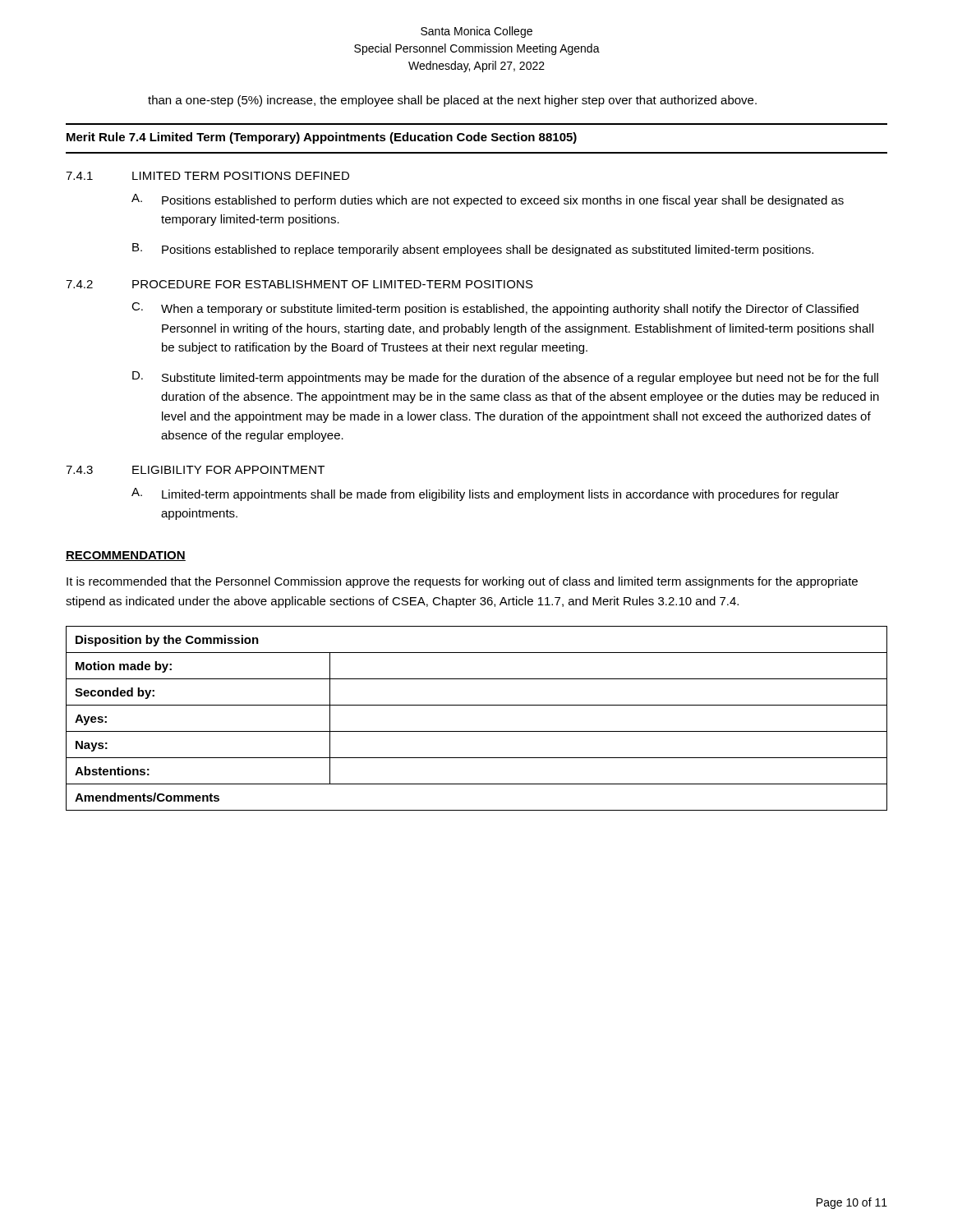Click on the region starting "A. Limited-term appointments shall"
This screenshot has width=953, height=1232.
point(509,504)
